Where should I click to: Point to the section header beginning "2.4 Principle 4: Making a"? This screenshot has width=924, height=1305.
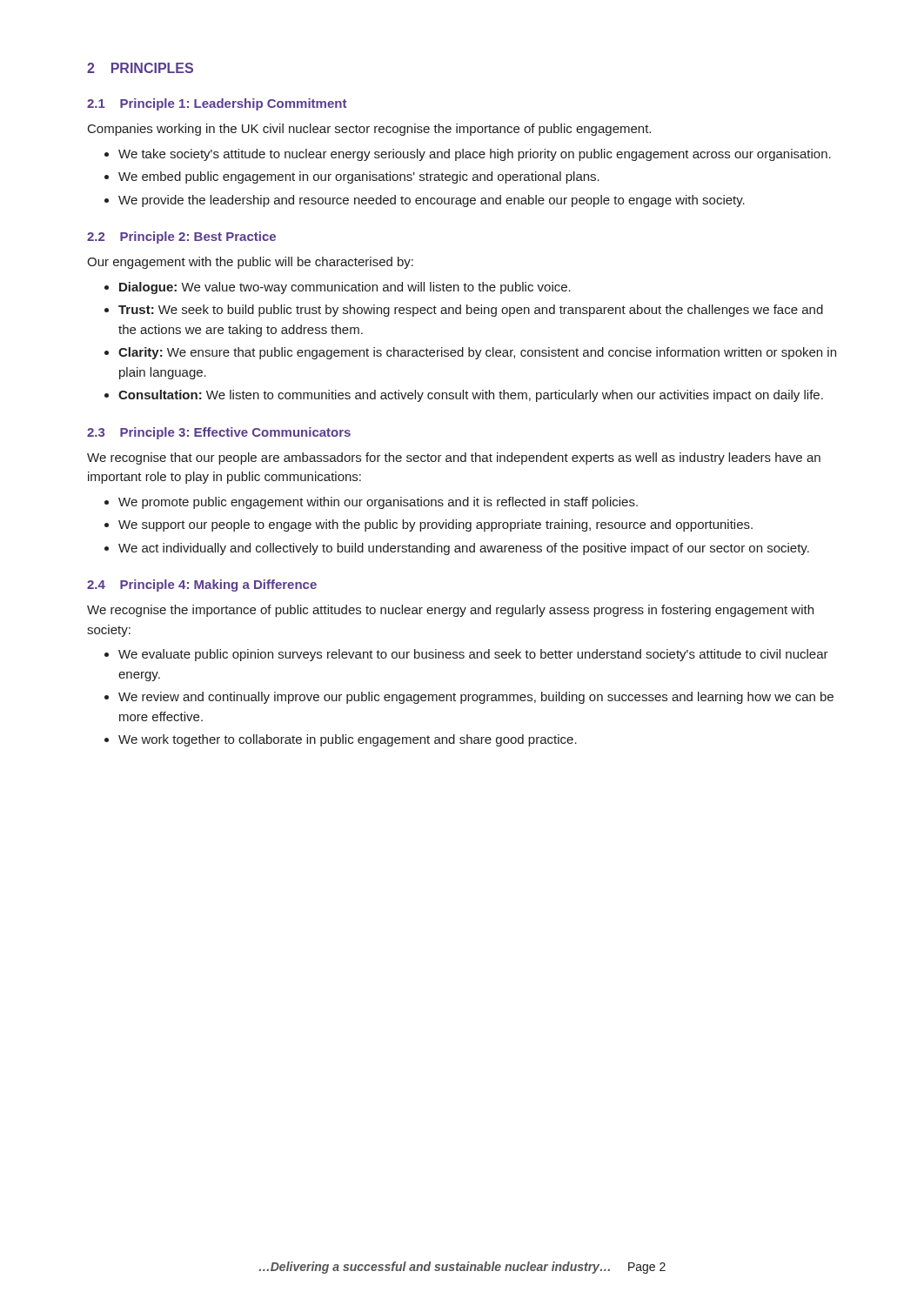click(x=202, y=586)
